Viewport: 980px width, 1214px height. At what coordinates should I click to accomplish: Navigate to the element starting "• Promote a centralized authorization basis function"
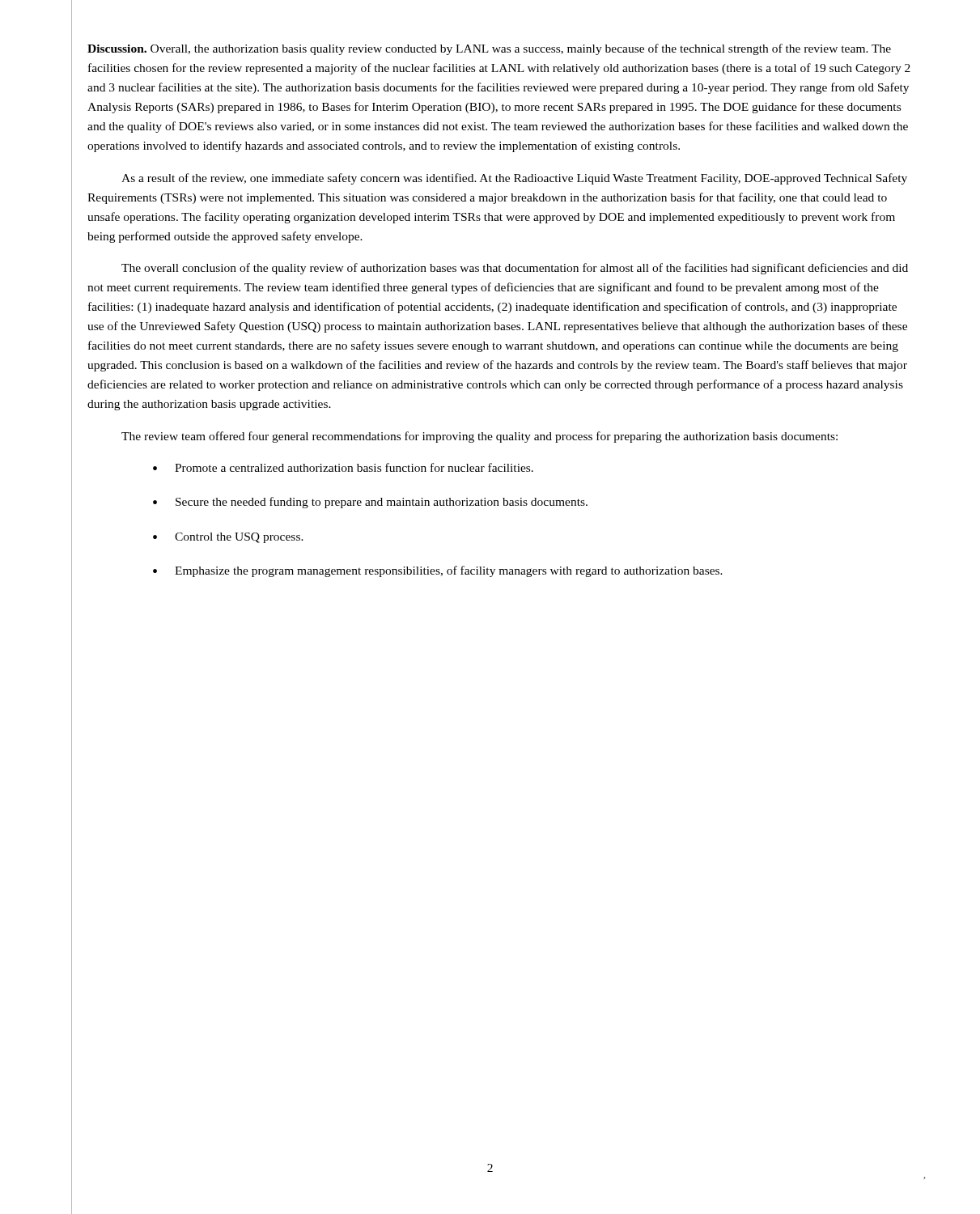pos(534,470)
